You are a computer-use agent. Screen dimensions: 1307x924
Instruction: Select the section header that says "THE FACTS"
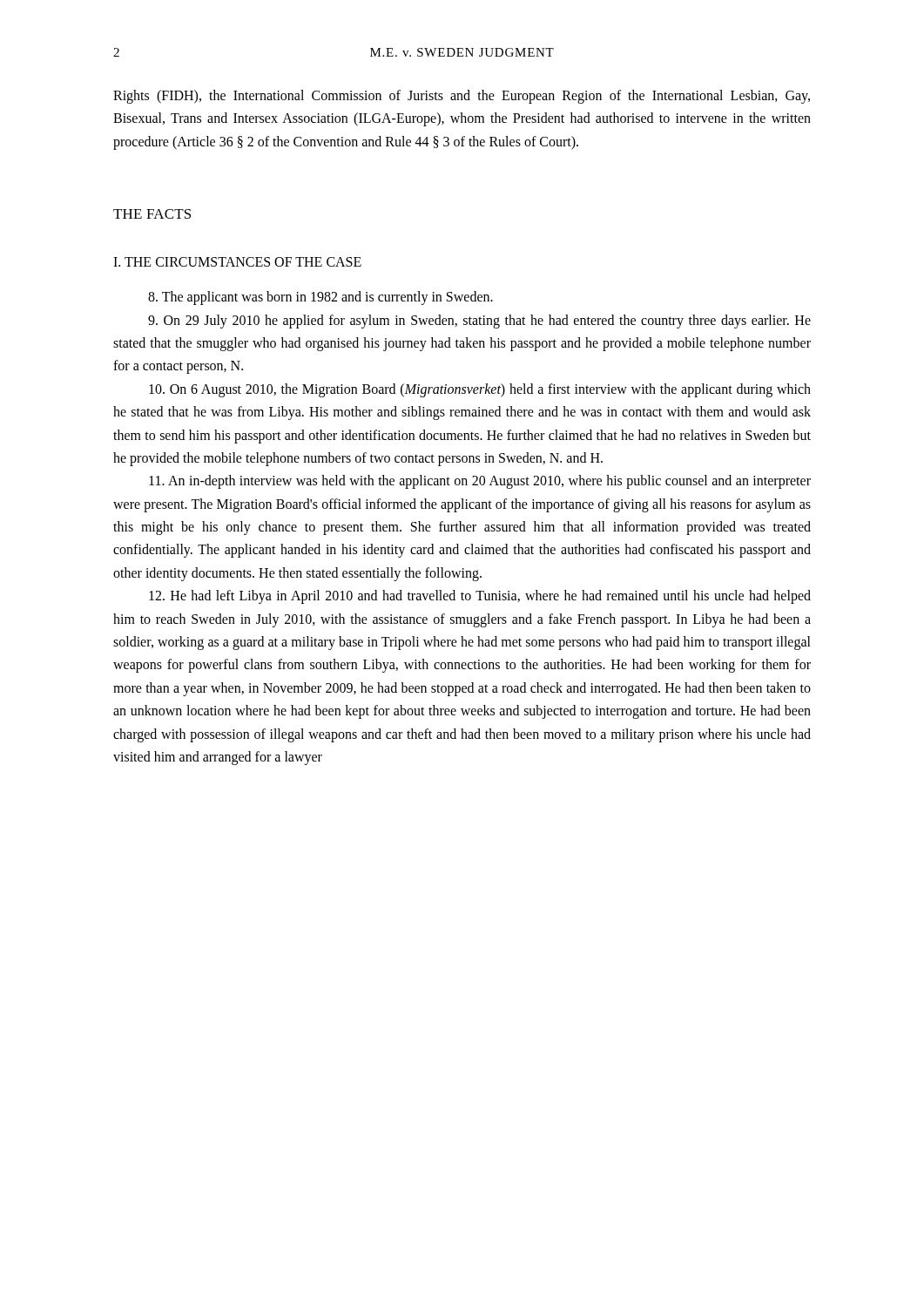(153, 214)
